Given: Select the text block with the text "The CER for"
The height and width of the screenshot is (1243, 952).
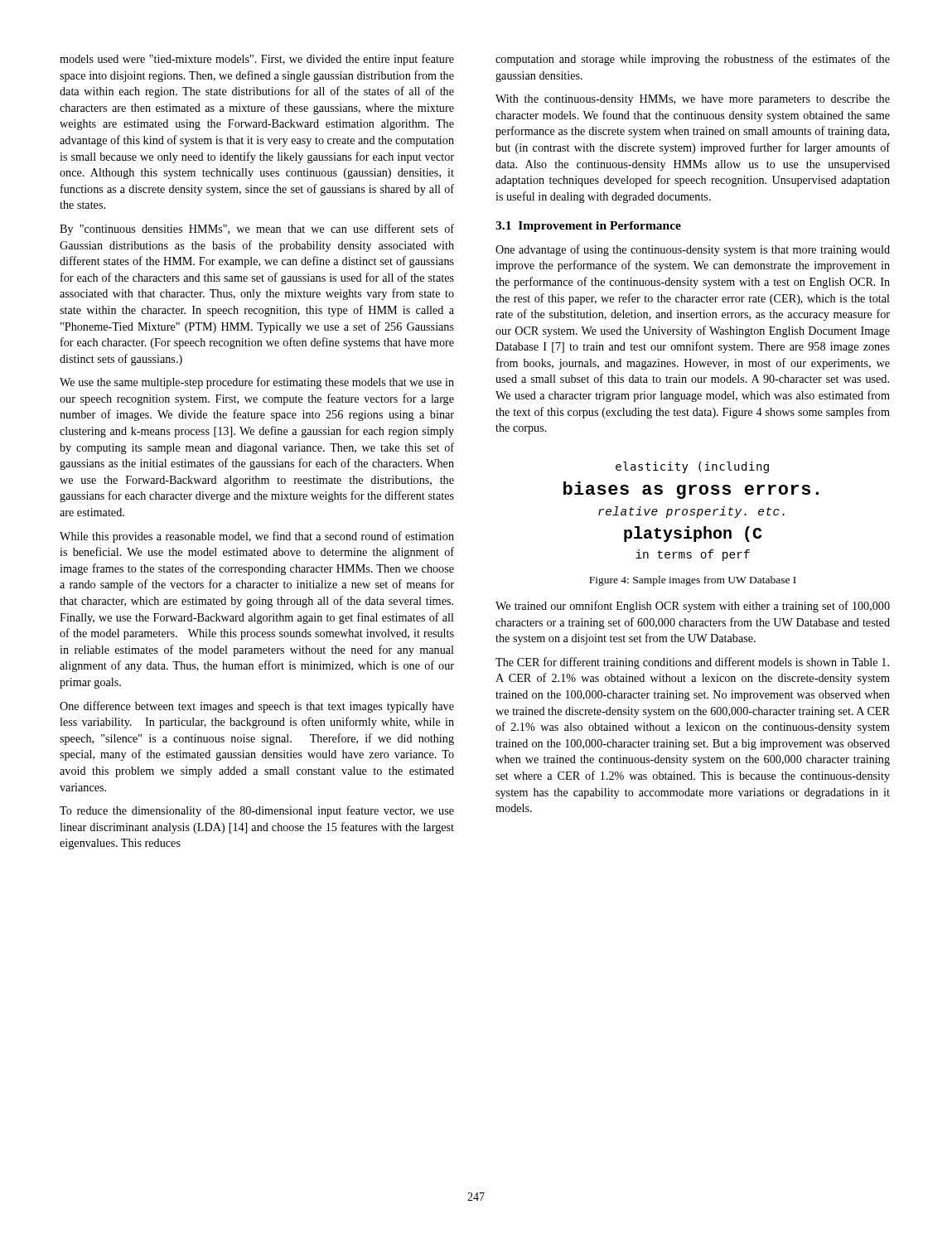Looking at the screenshot, I should [693, 736].
